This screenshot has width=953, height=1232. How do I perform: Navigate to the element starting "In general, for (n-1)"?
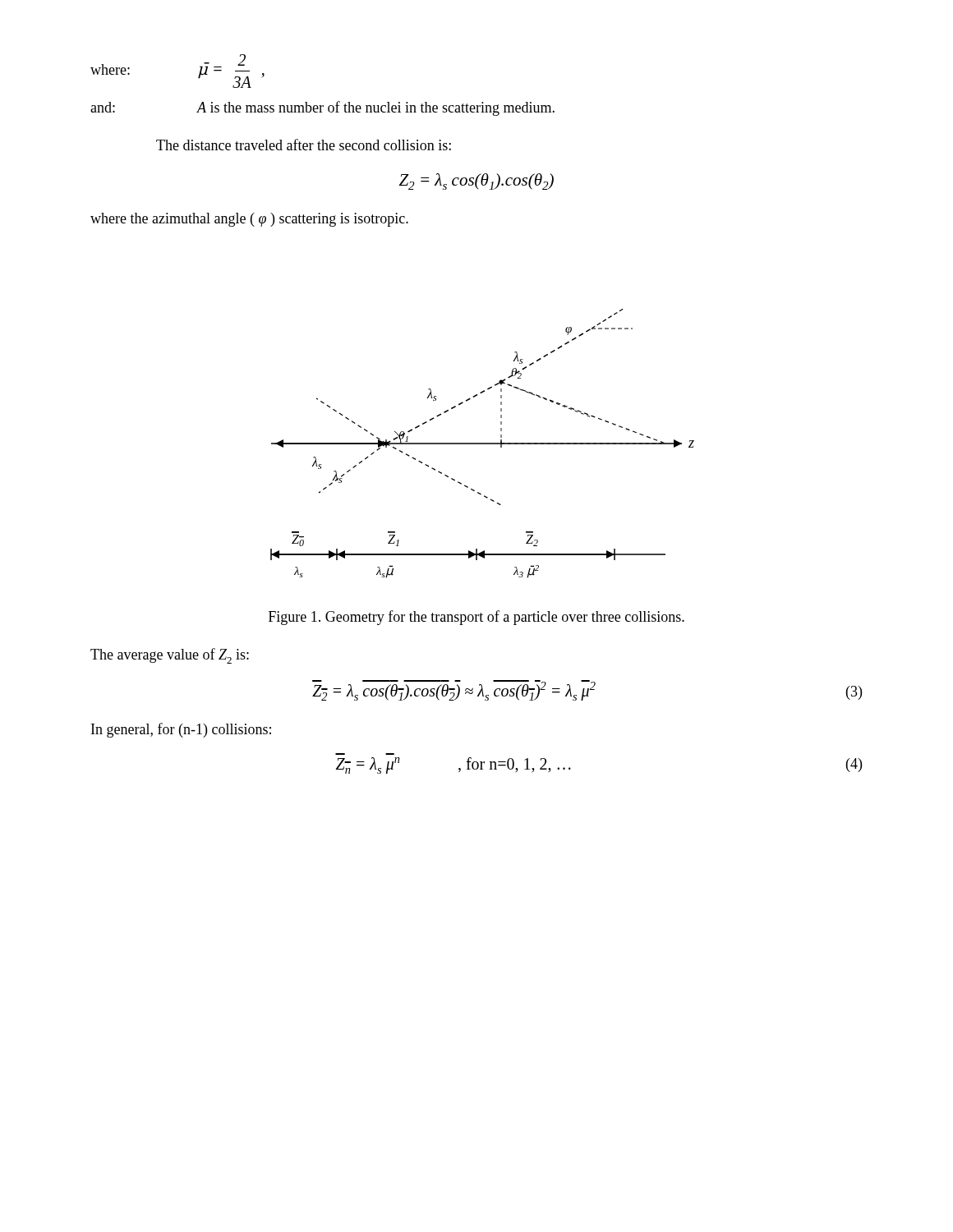click(181, 729)
